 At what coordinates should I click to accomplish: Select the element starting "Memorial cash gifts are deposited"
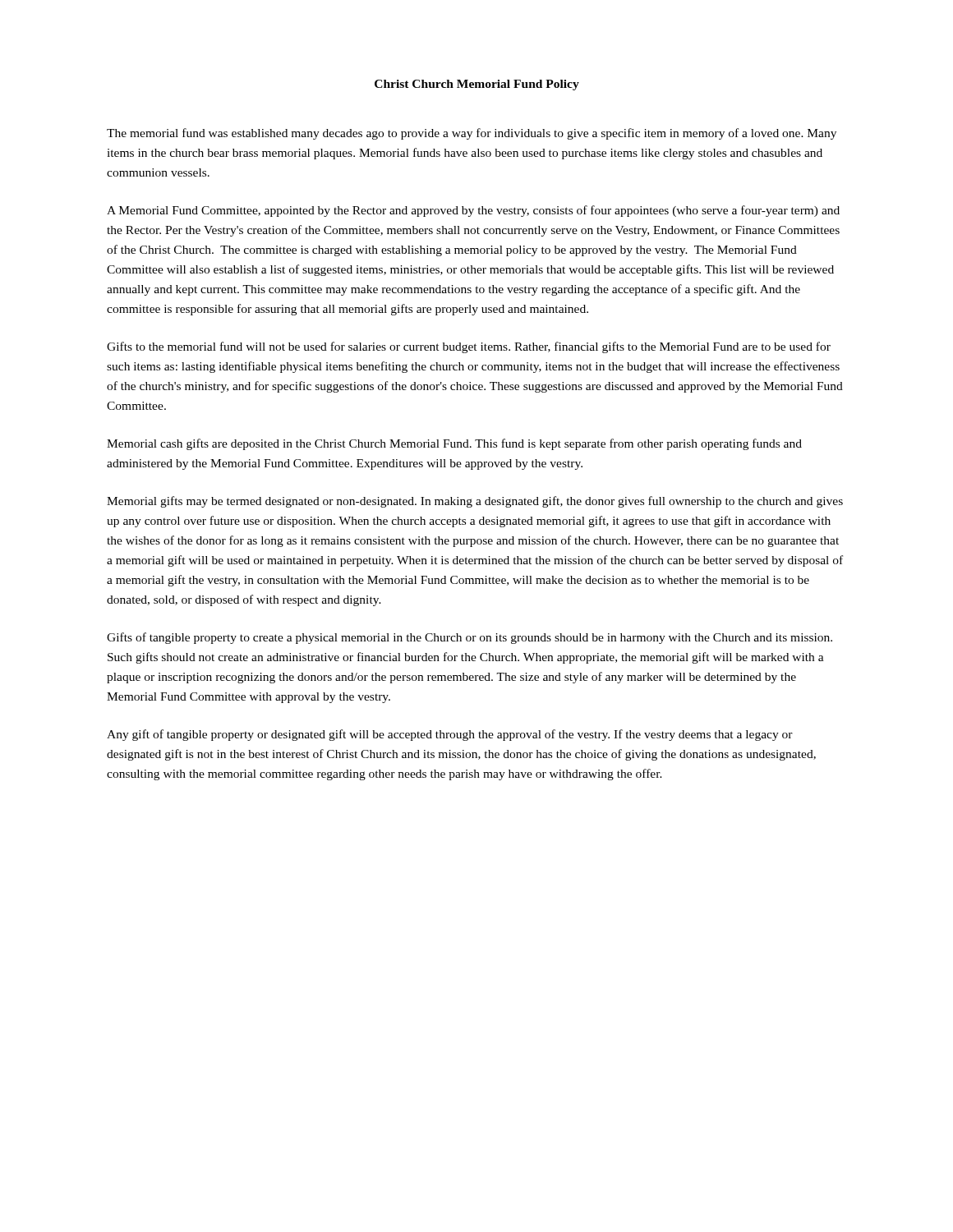click(454, 453)
